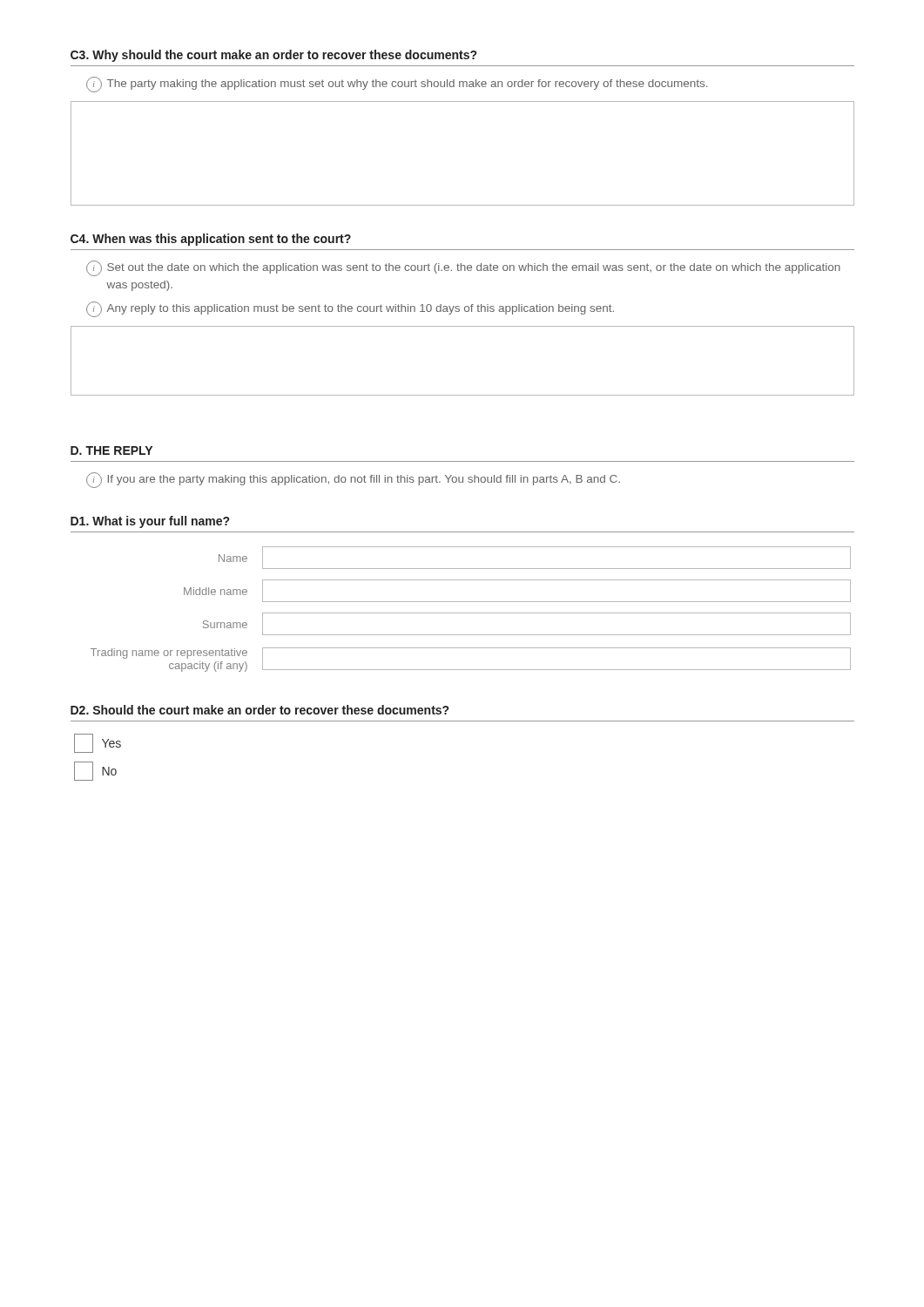Find the list item with the text "i Any reply to this application"
The width and height of the screenshot is (924, 1307).
350,309
